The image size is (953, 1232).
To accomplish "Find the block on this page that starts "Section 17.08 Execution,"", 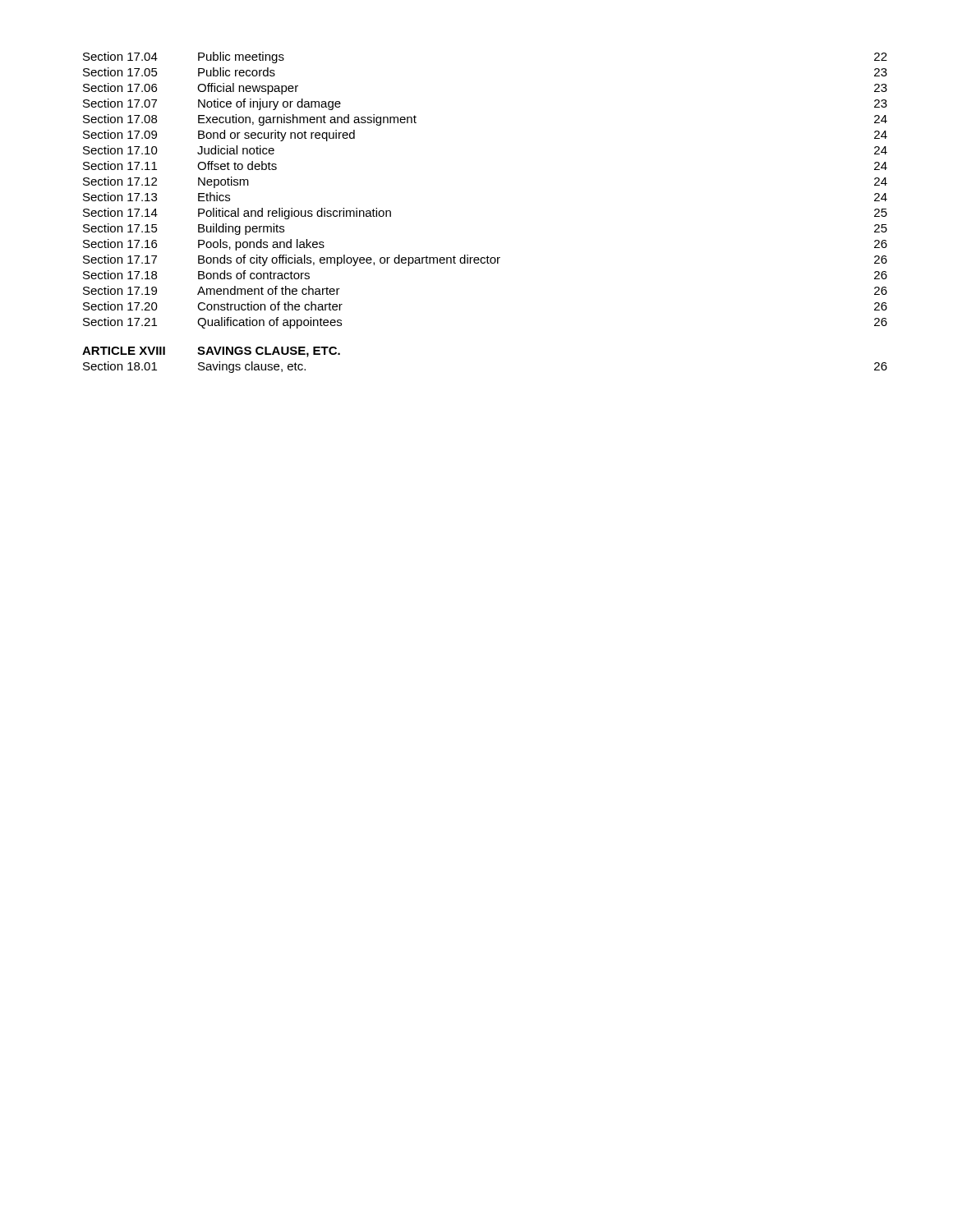I will point(119,119).
